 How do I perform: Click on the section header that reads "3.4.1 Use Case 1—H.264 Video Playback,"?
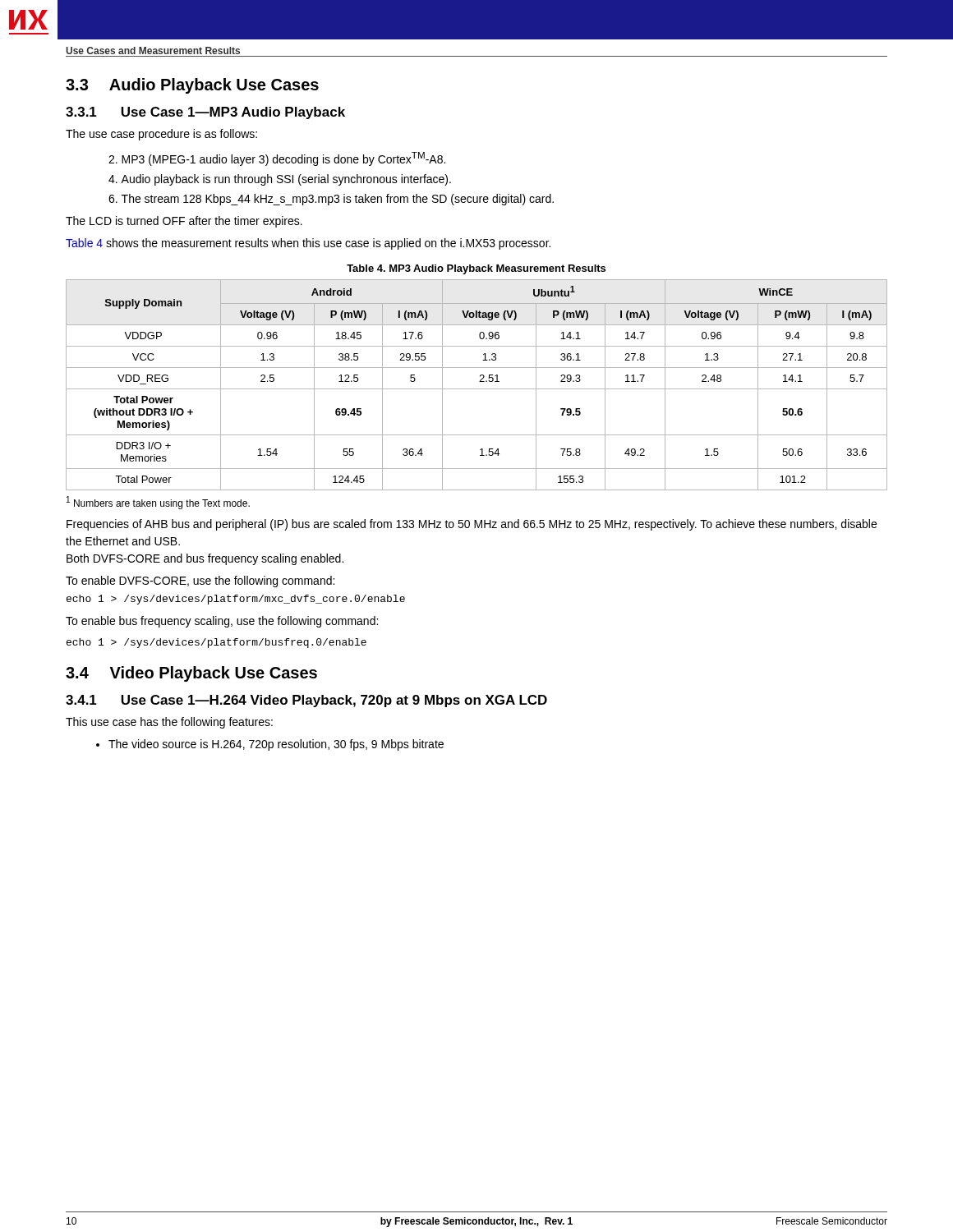click(476, 701)
